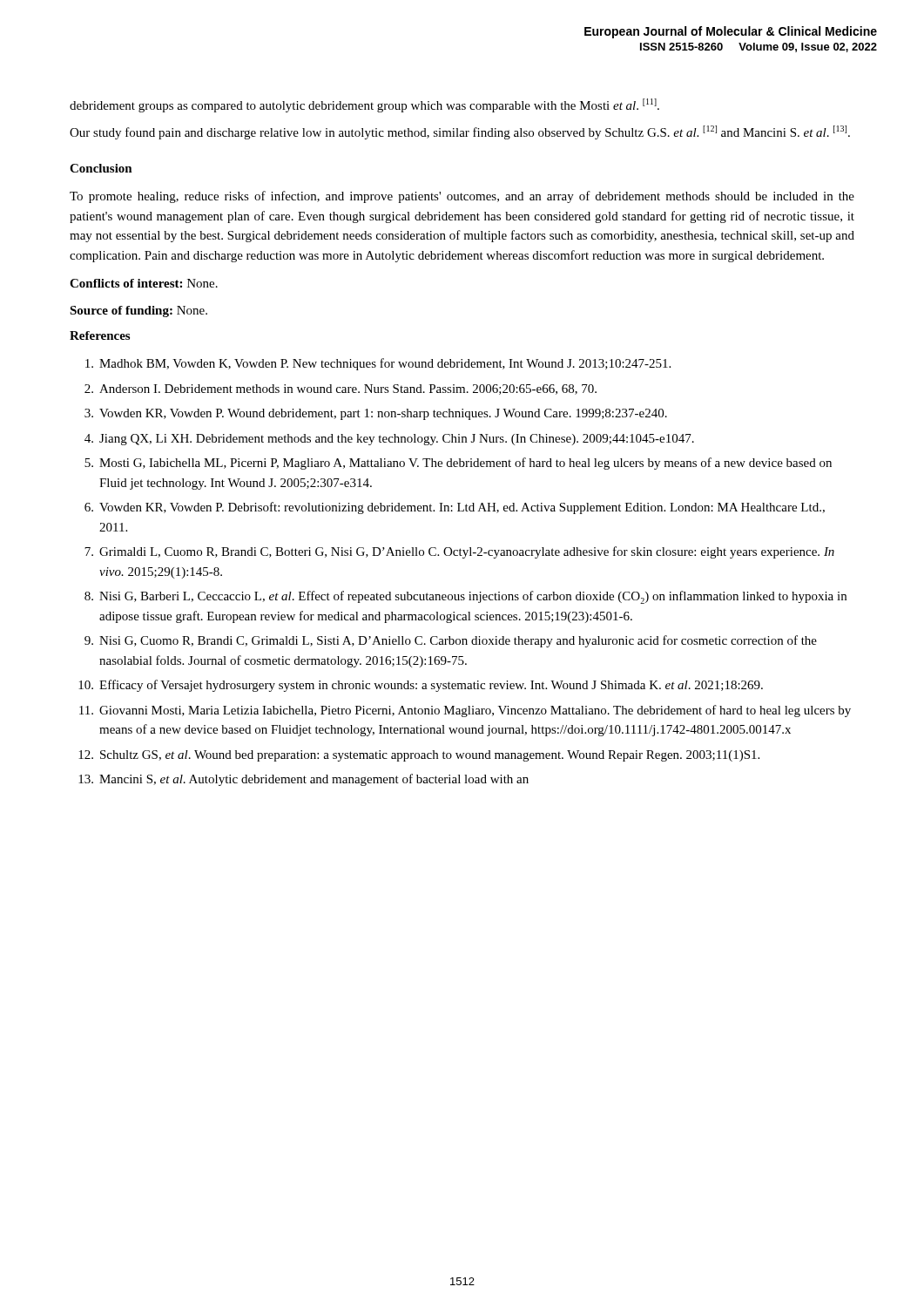
Task: Locate the text block starting "9. Nisi G,"
Action: coord(462,650)
